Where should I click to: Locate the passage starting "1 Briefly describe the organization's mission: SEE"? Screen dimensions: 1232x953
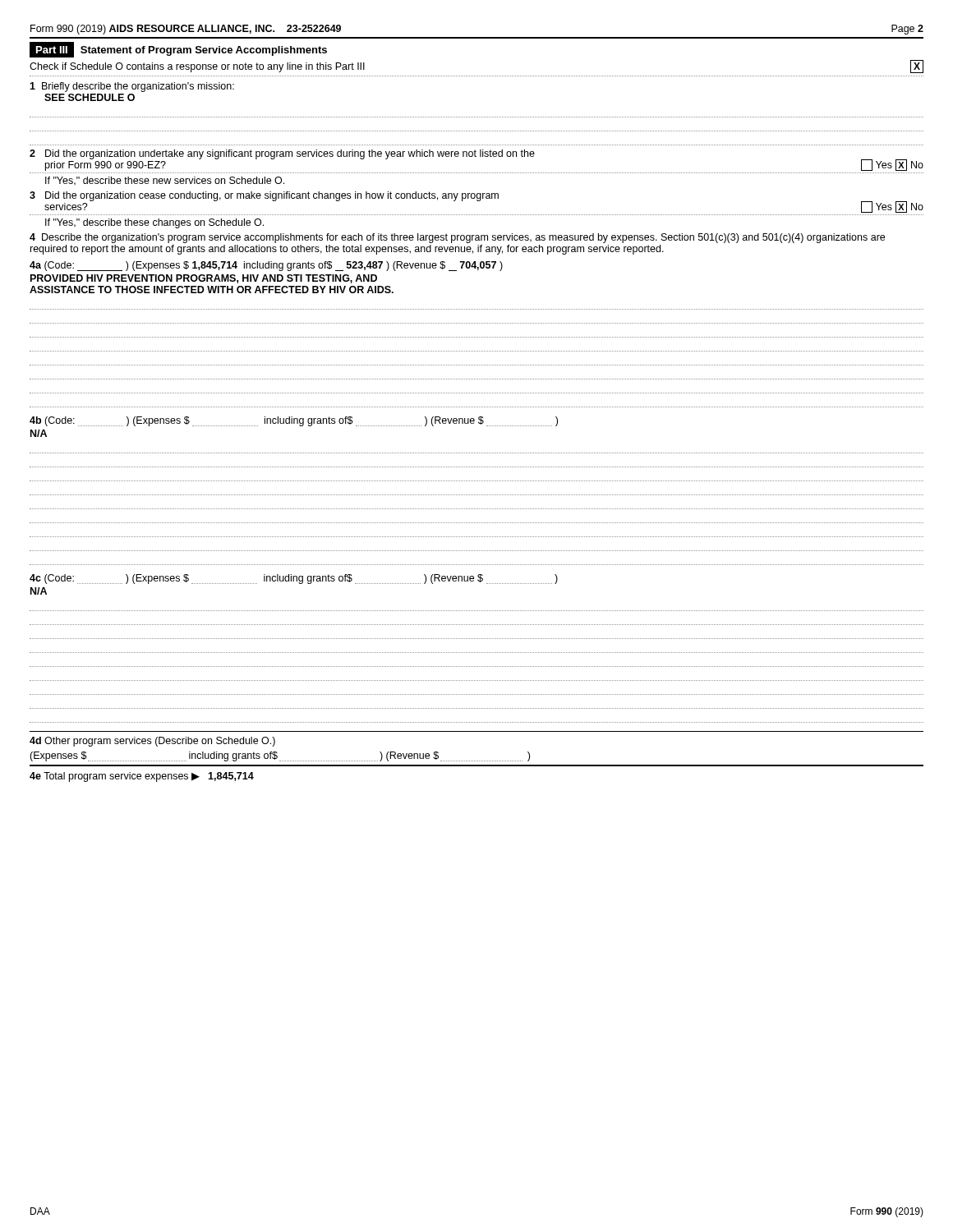(476, 113)
